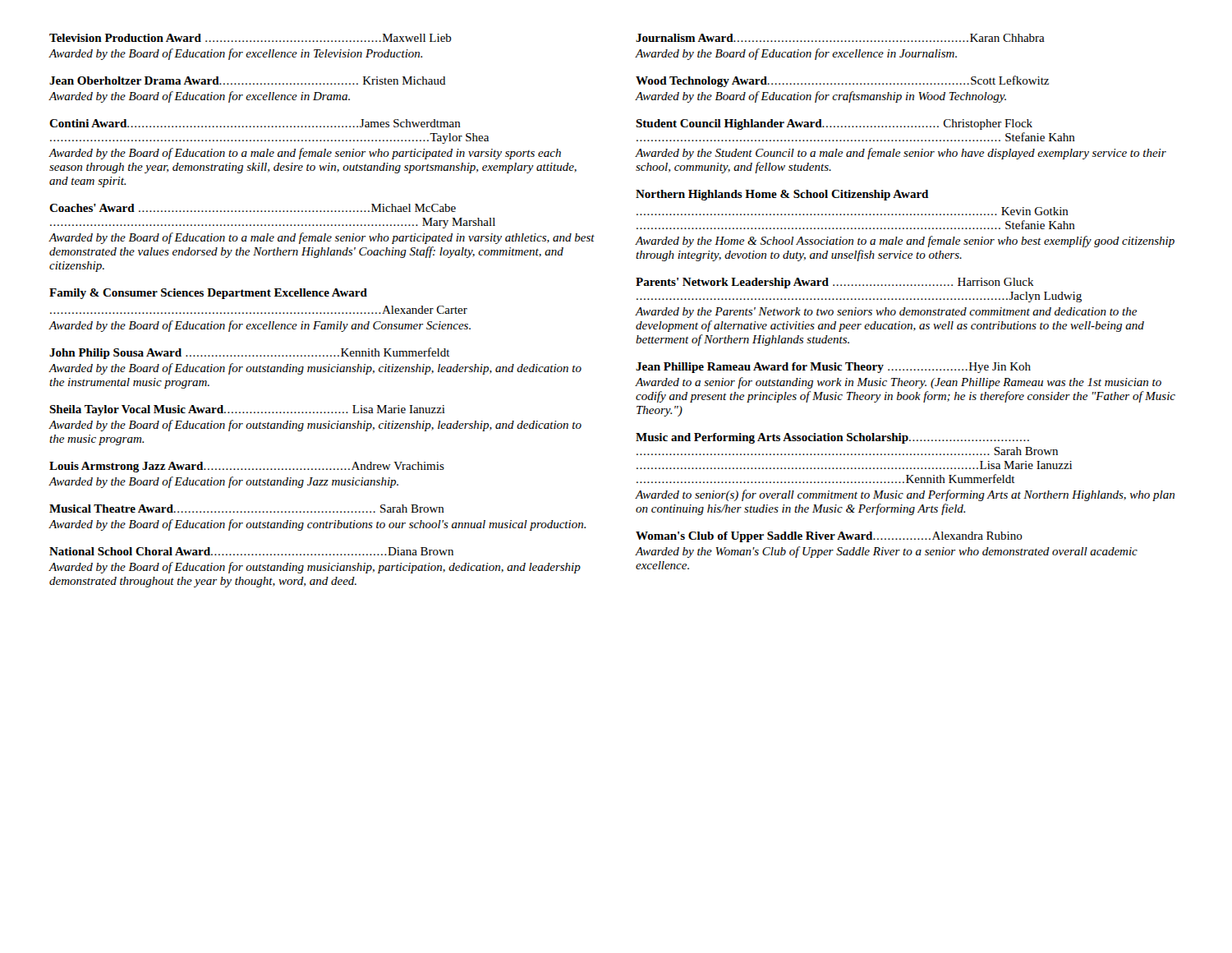This screenshot has height=953, width=1232.
Task: Point to the block beginning "Music and Performing Arts Association Scholarship................................. ................................................................................................"
Action: tap(909, 473)
